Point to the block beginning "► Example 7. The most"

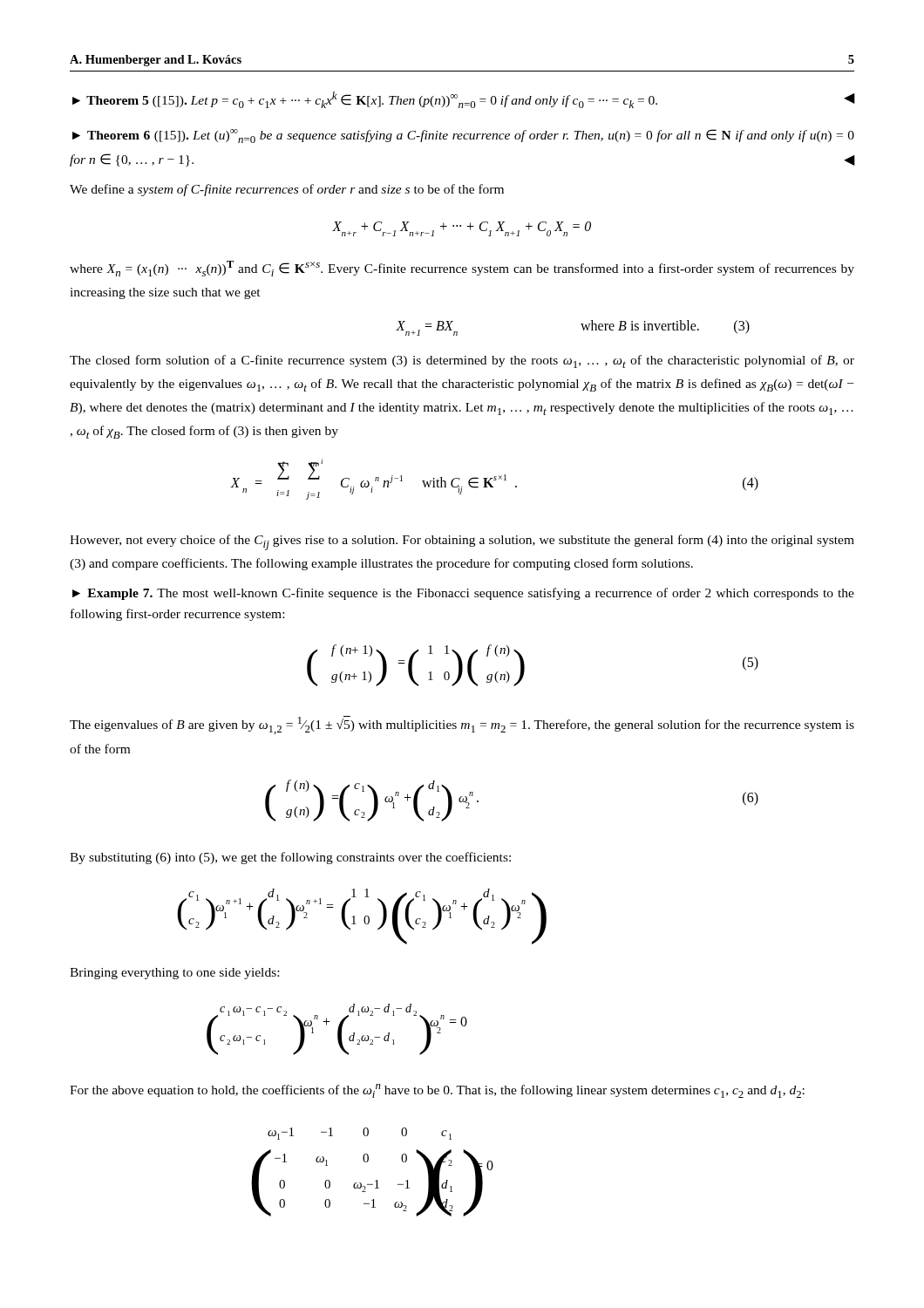point(462,603)
